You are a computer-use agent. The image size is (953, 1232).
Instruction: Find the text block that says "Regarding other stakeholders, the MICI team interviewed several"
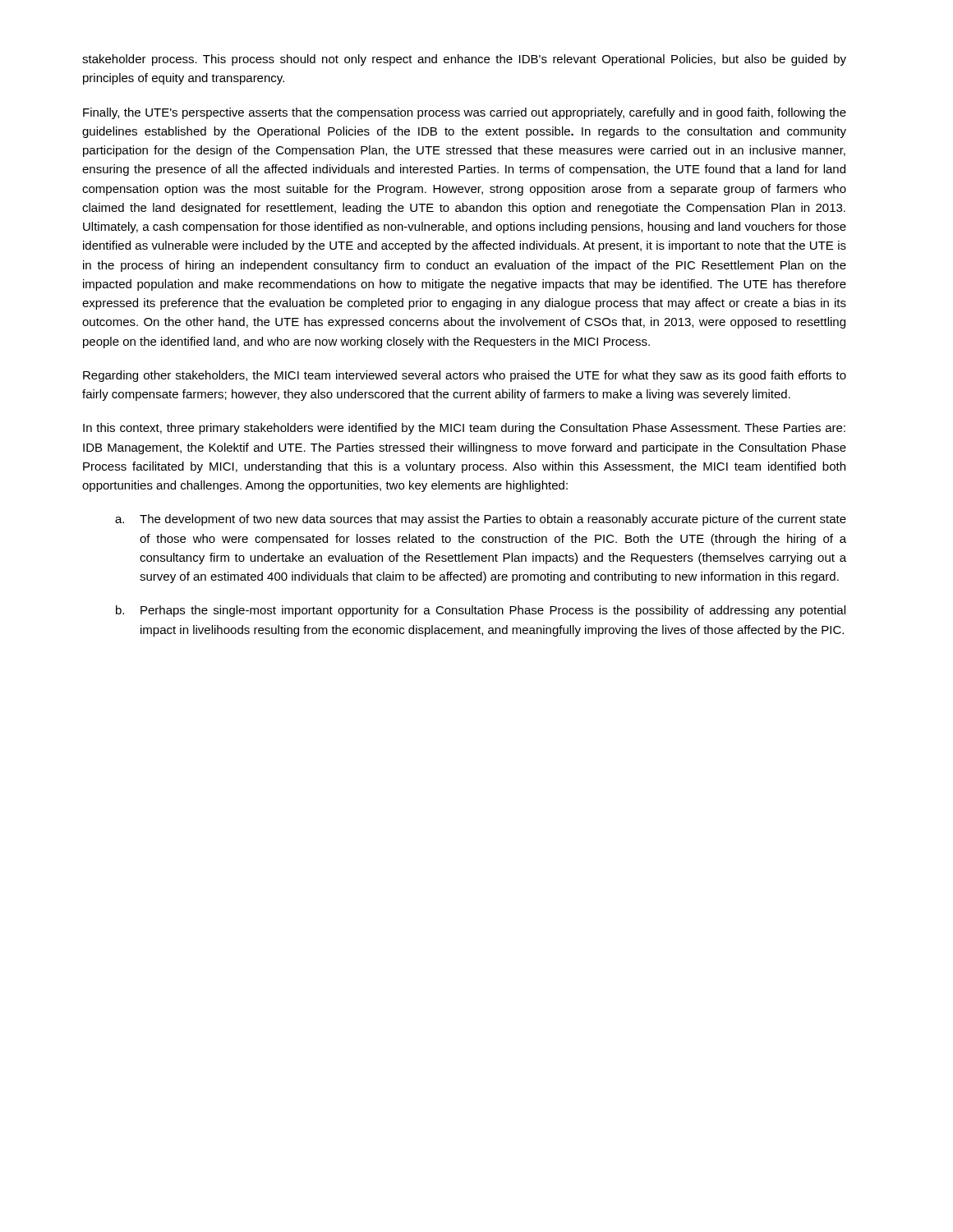pyautogui.click(x=464, y=384)
